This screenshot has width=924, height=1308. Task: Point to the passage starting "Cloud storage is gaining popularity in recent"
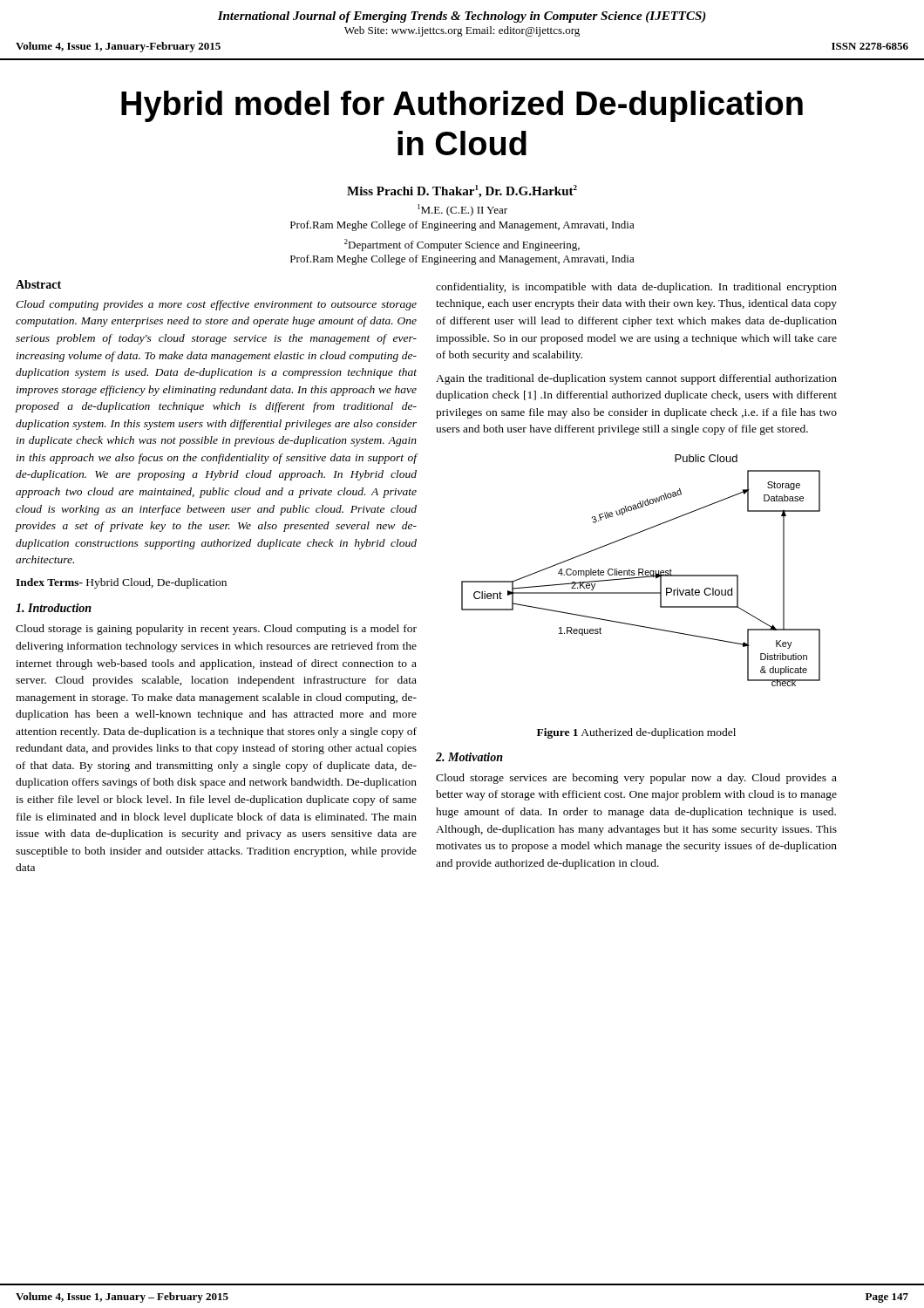[216, 748]
